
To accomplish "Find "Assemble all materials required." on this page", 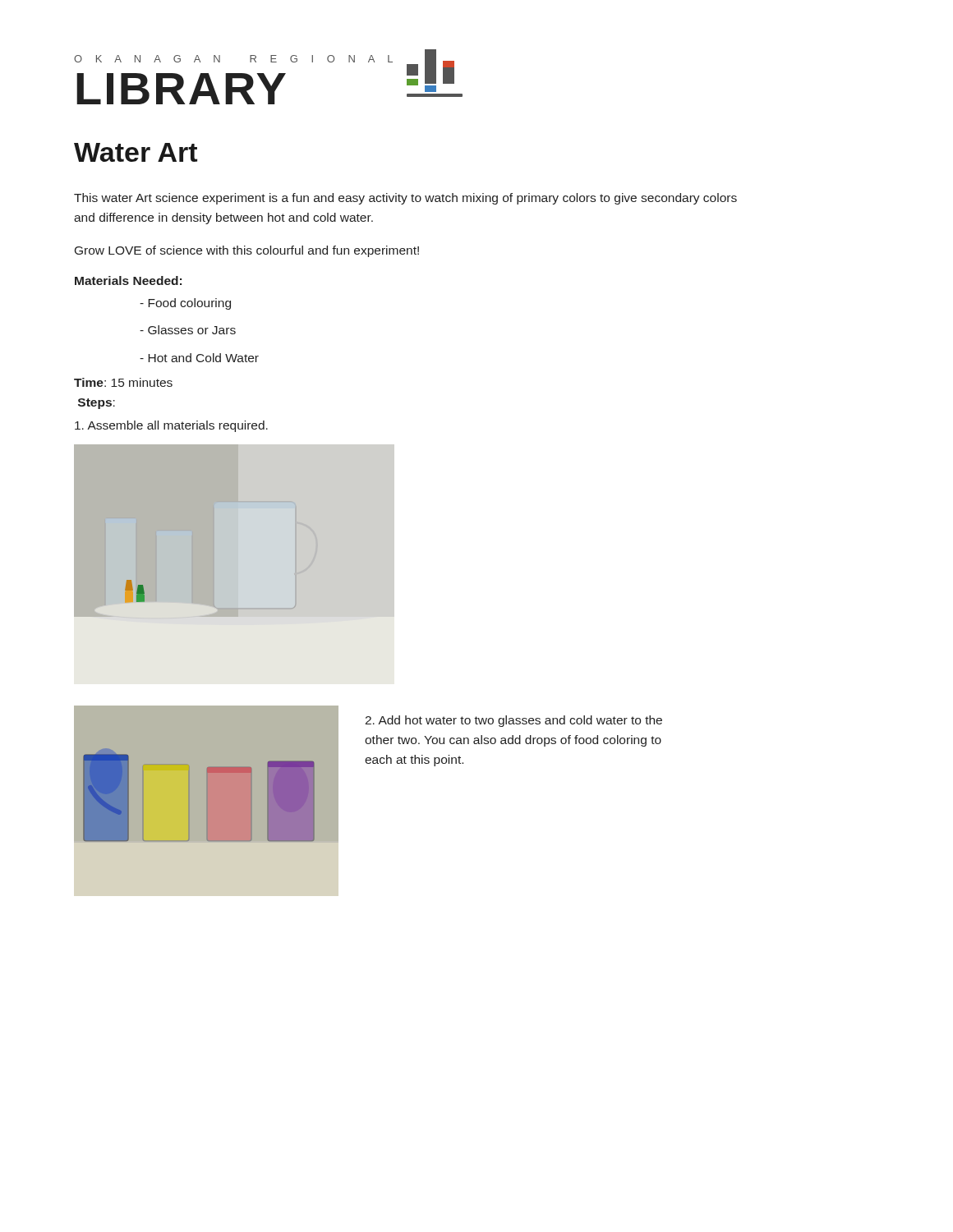I will (x=171, y=425).
